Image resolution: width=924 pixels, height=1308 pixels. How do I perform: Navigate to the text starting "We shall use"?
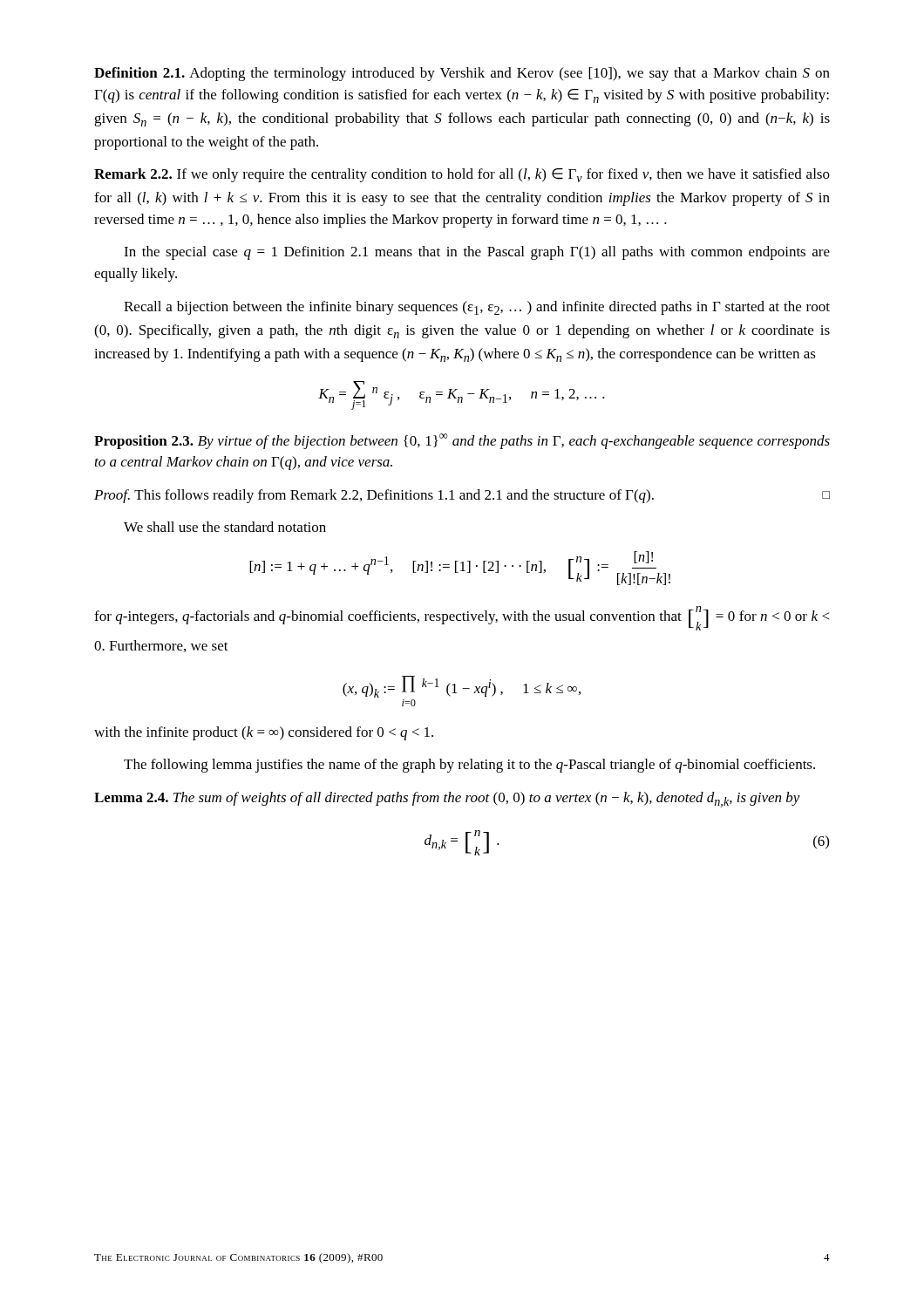(x=225, y=527)
